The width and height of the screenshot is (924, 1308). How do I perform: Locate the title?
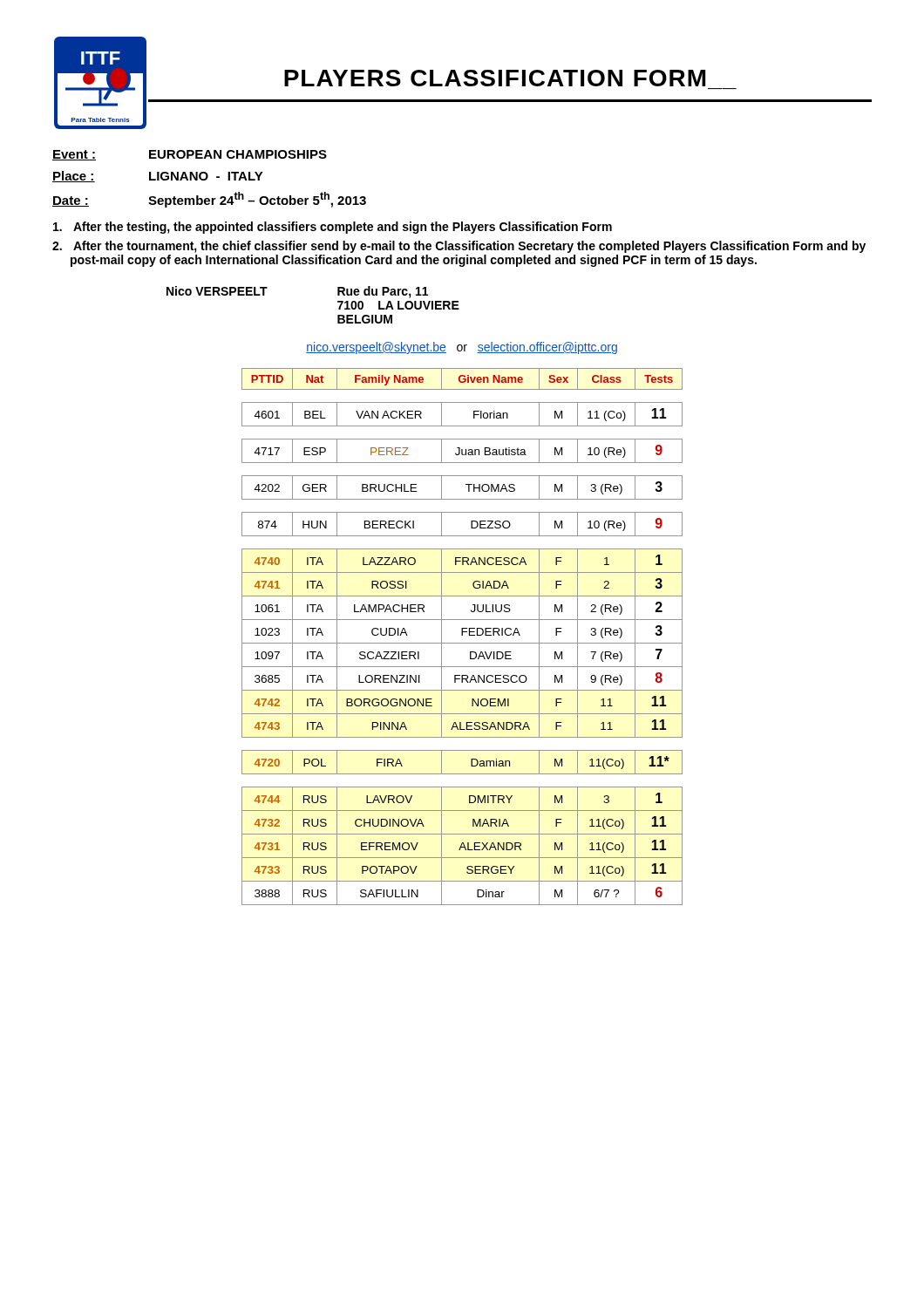coord(510,78)
